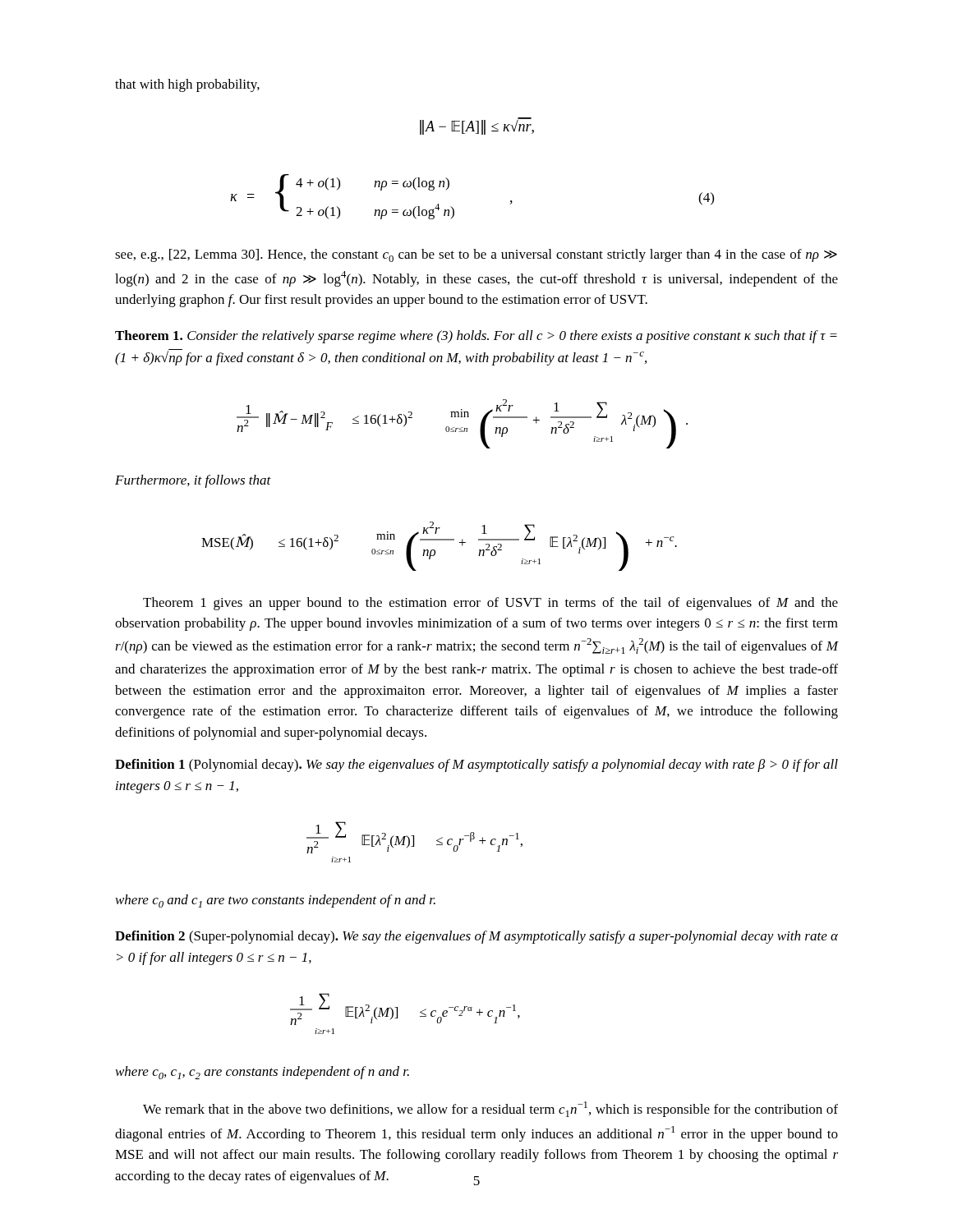
Task: Locate the block of text that opens with "Definition 1 (Polynomial decay)."
Action: (476, 775)
